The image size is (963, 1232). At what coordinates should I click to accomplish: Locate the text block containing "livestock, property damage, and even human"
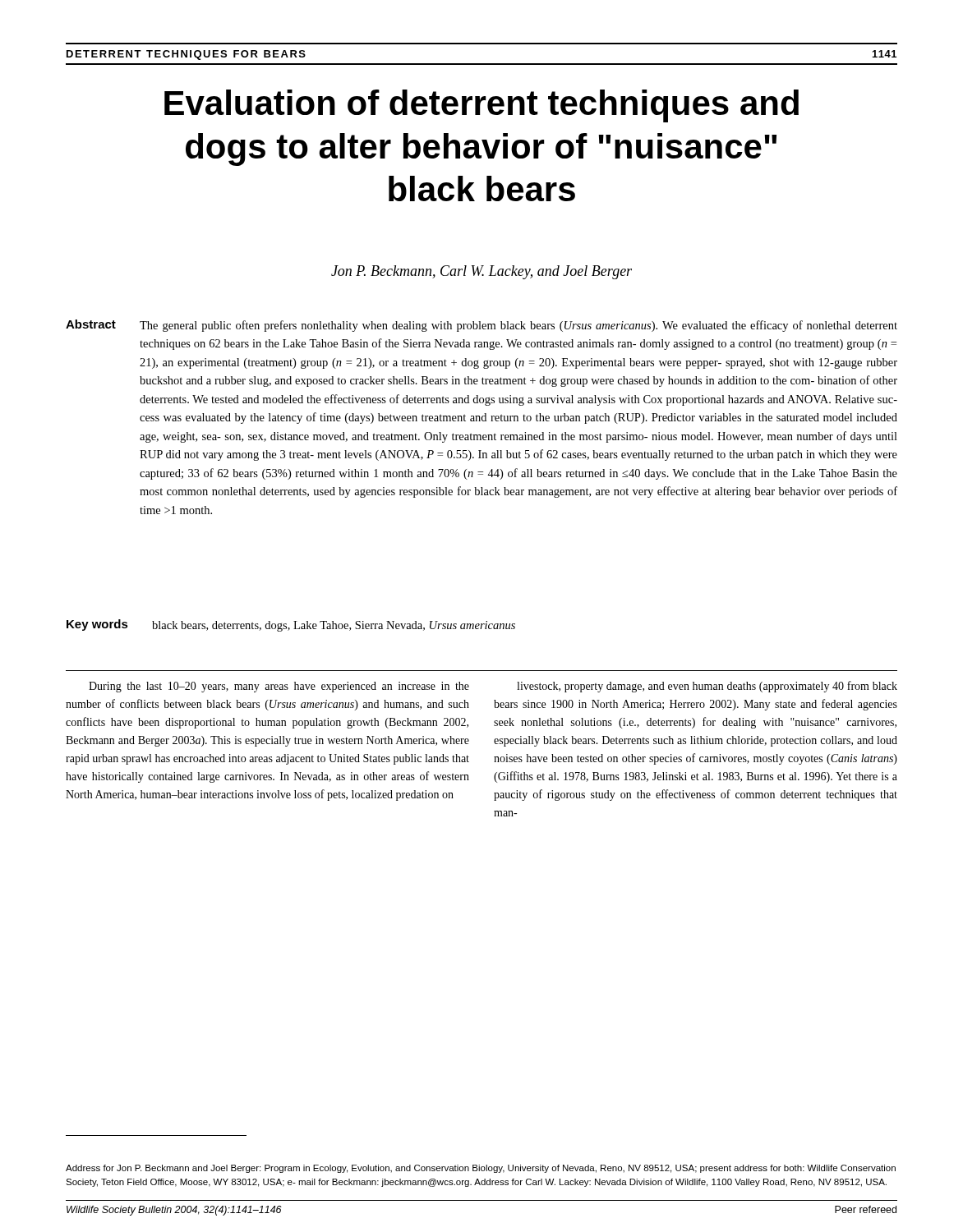(696, 750)
